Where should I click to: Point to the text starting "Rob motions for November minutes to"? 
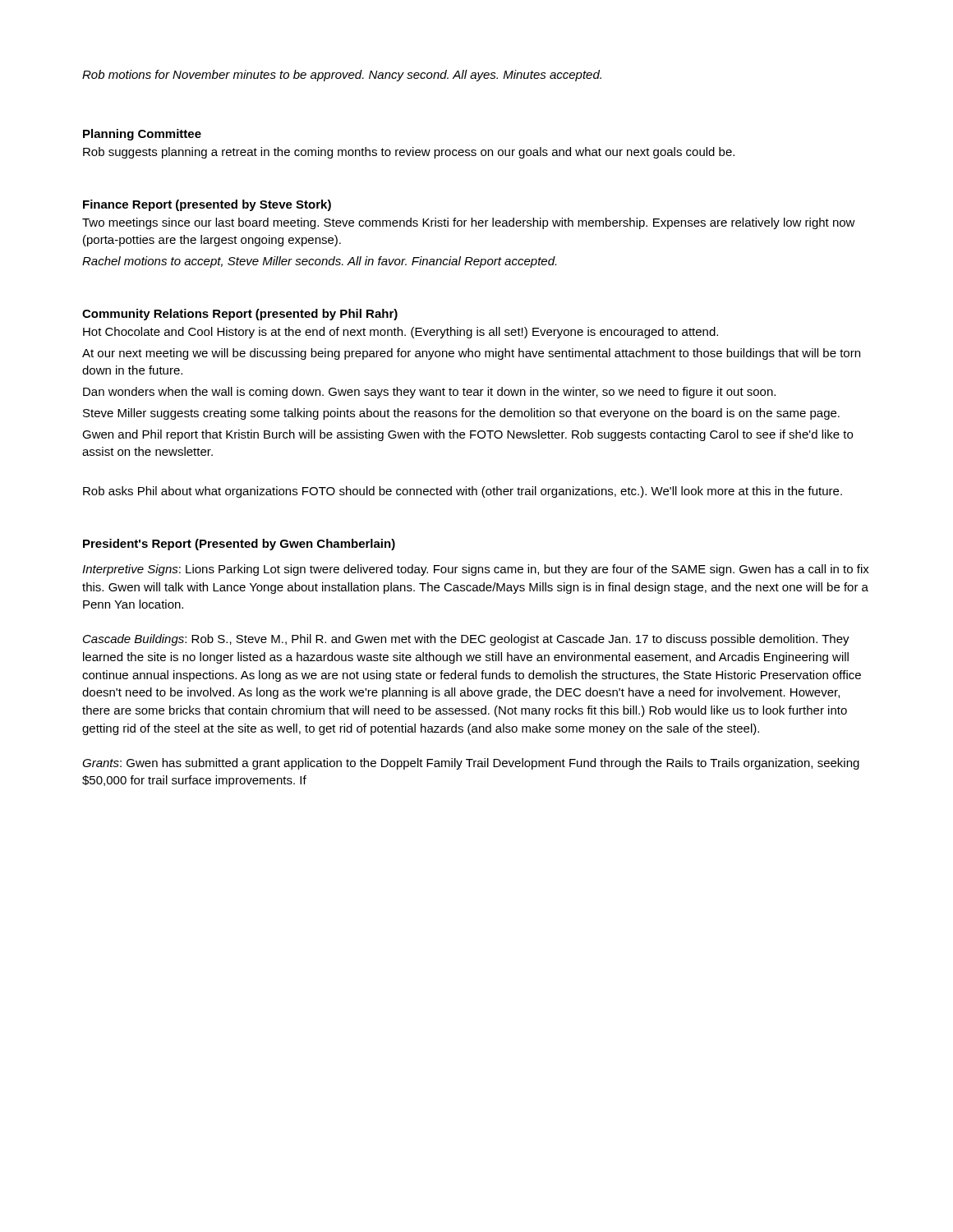point(476,75)
